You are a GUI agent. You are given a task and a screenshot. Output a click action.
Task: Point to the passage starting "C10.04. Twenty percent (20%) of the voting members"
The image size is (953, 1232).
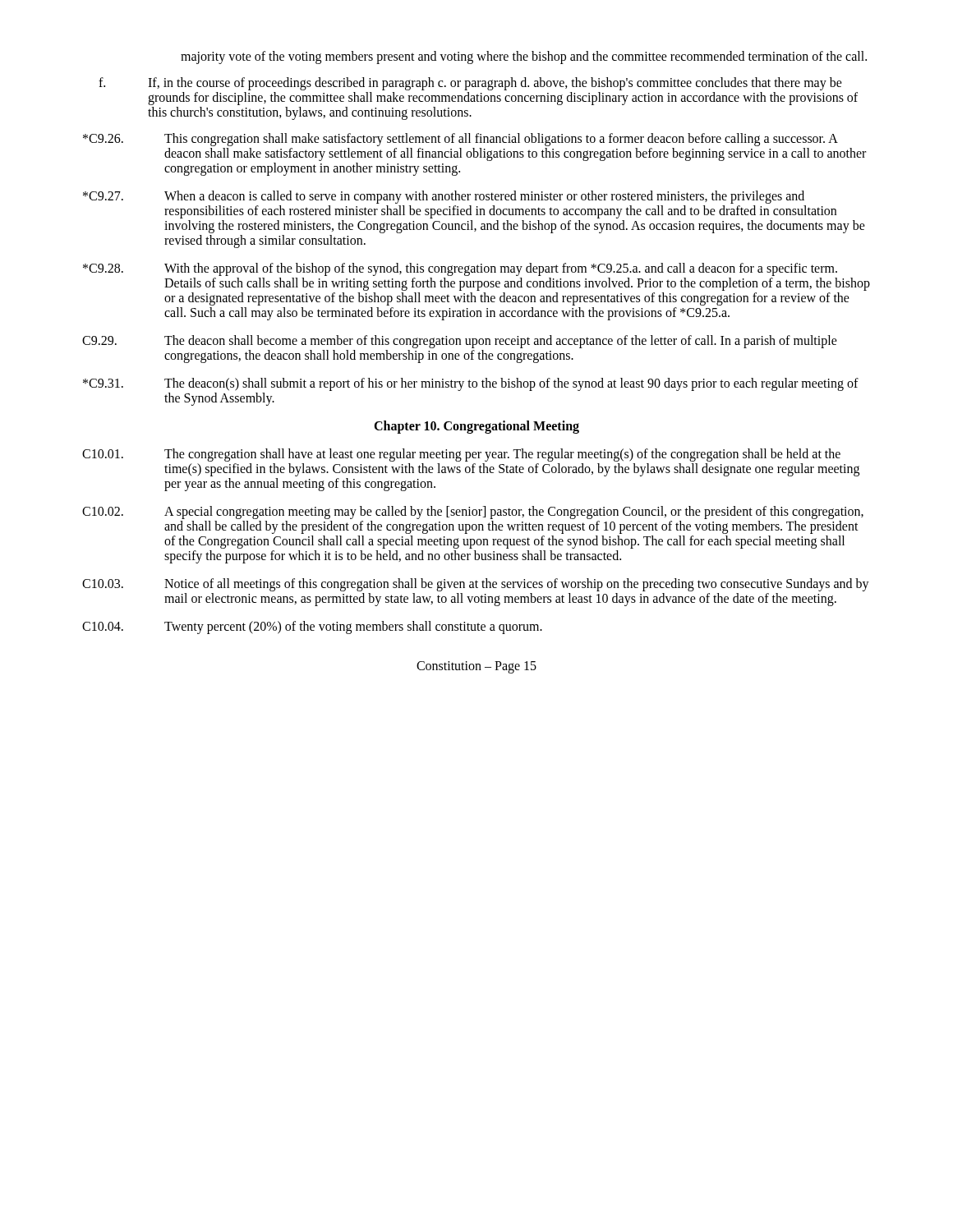pyautogui.click(x=476, y=627)
